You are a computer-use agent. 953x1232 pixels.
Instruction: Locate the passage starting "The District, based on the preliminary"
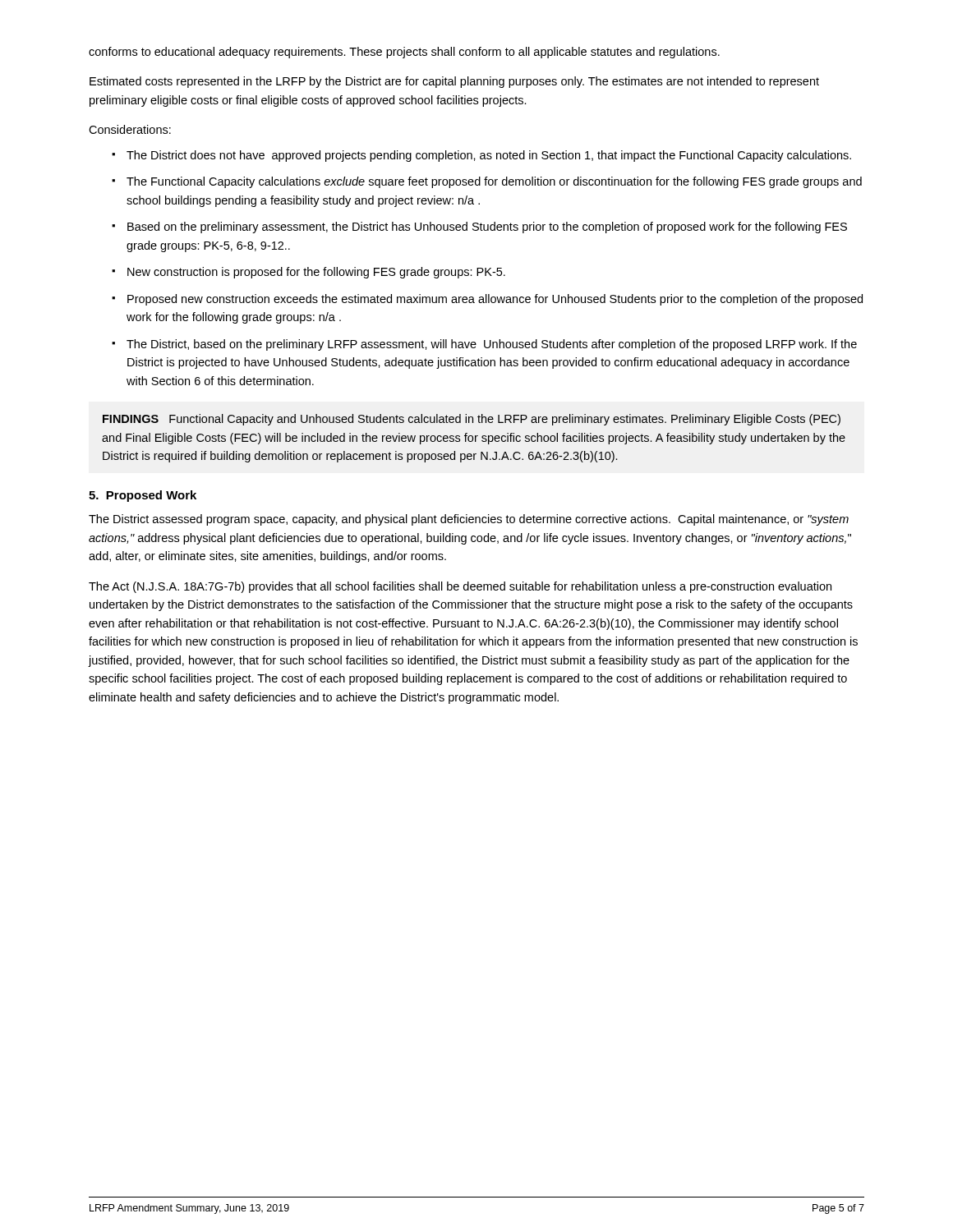point(492,362)
